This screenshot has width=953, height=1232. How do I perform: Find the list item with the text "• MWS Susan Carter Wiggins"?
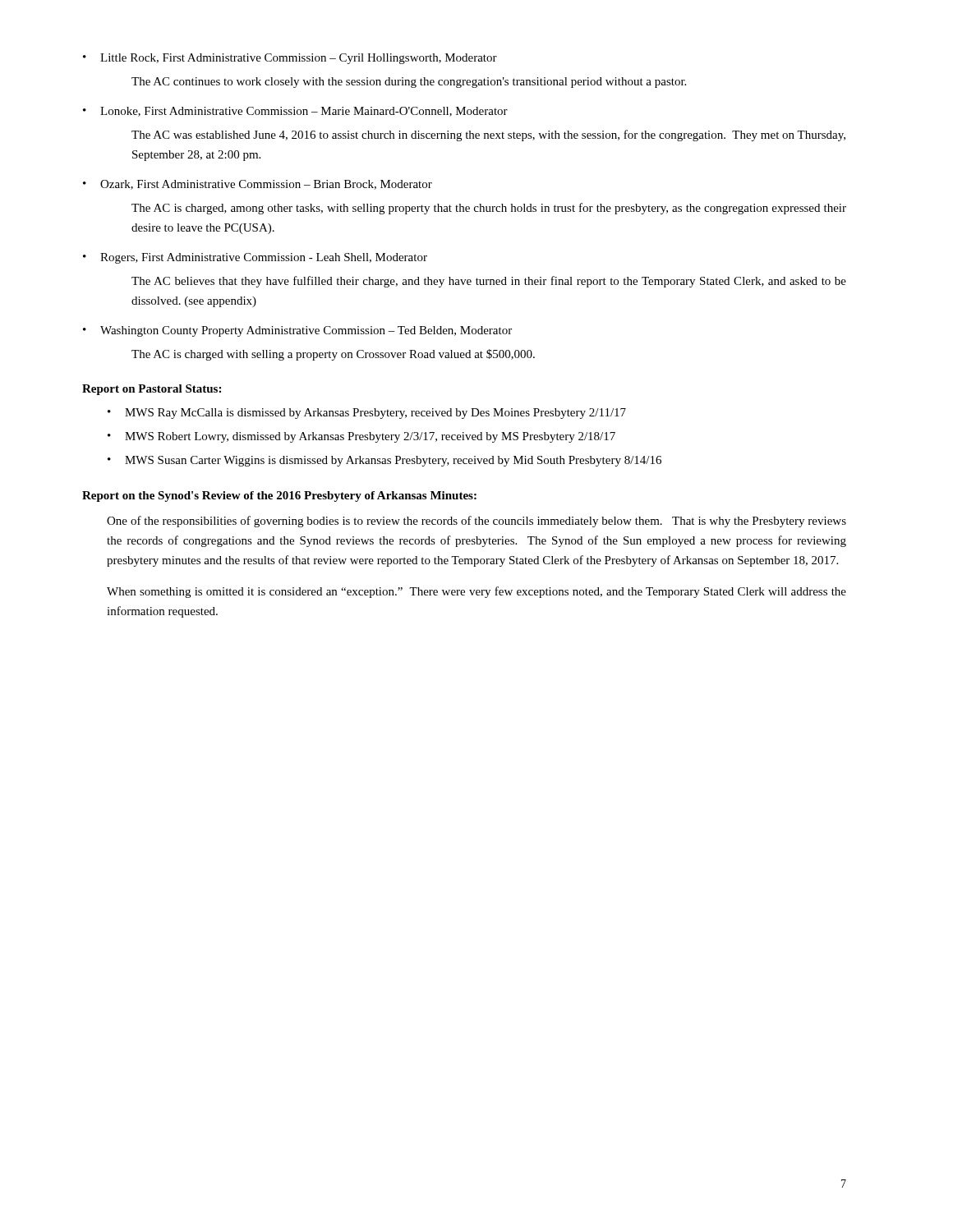tap(476, 460)
